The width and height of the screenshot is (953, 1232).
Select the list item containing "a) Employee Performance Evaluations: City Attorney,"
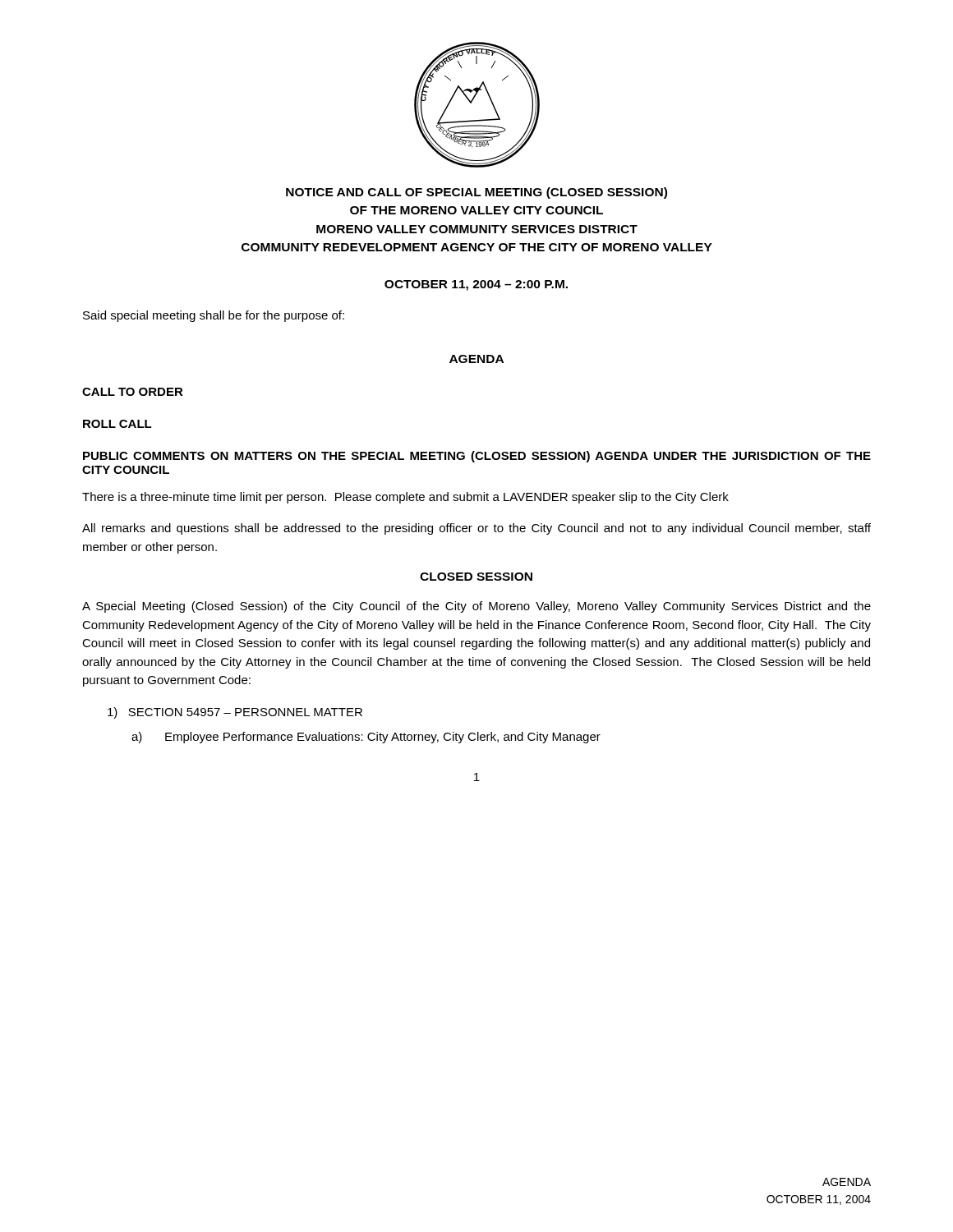(366, 737)
